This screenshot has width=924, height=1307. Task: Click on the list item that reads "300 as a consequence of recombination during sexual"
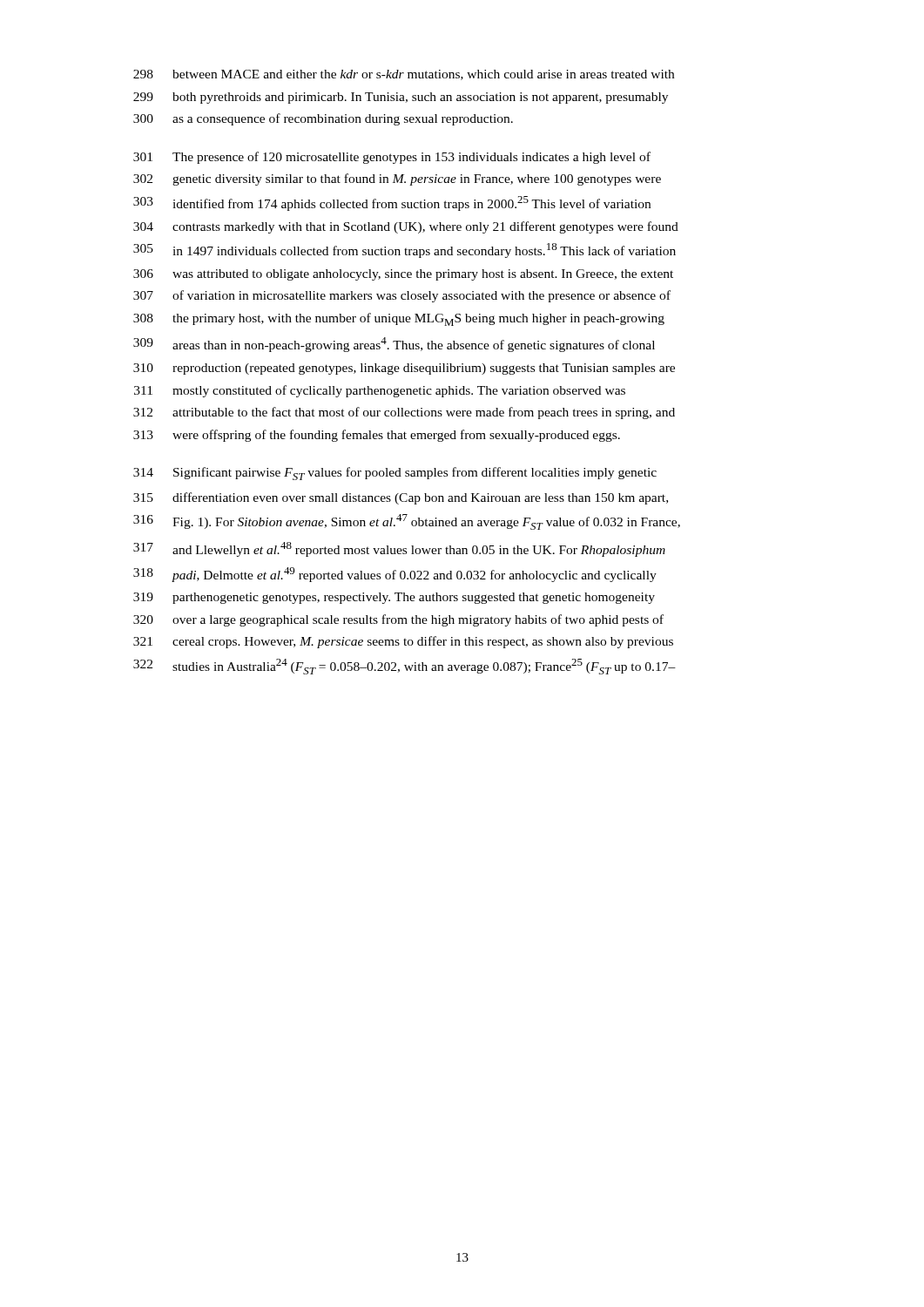click(462, 118)
